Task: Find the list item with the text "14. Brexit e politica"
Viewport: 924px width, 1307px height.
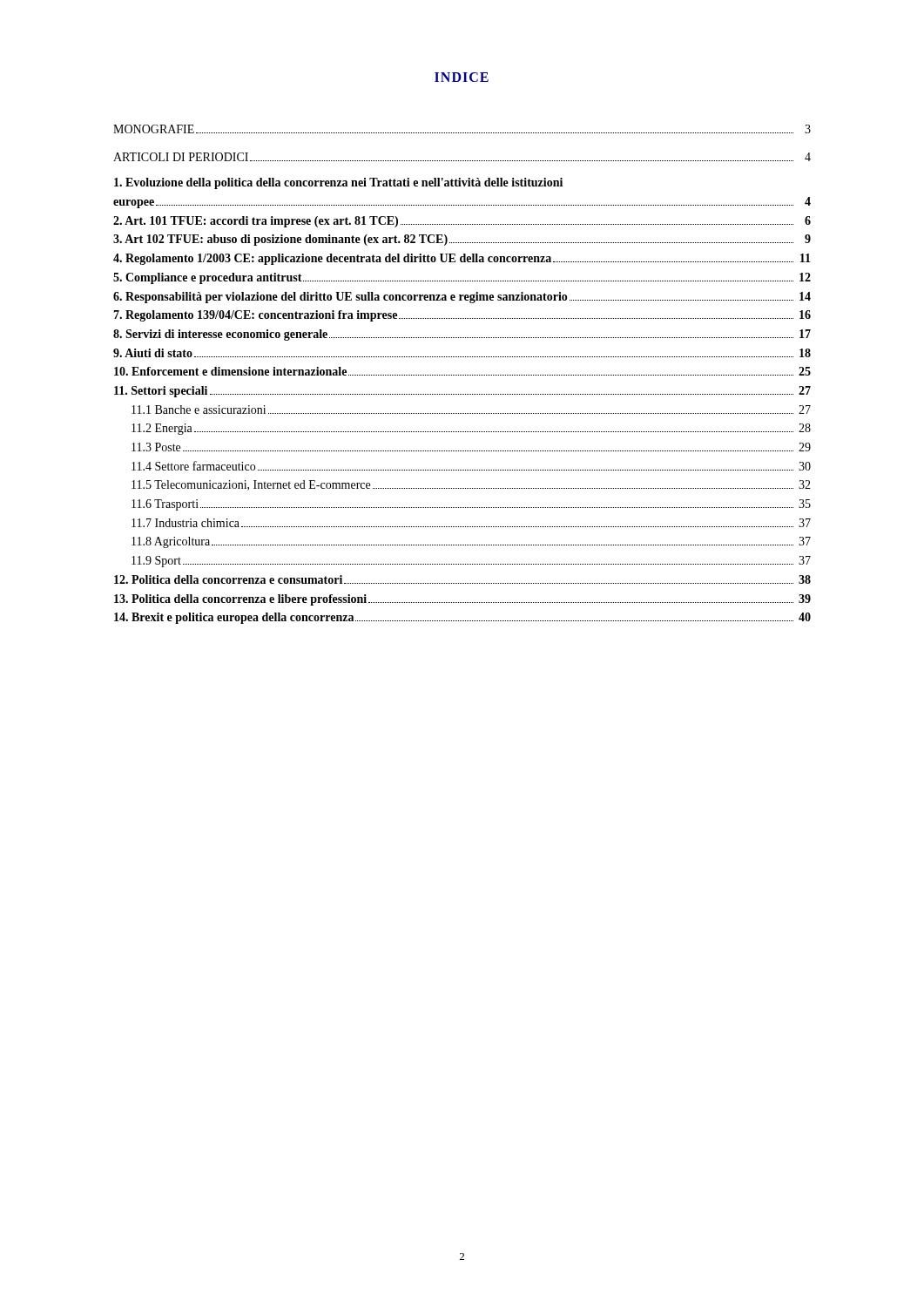Action: pos(462,618)
